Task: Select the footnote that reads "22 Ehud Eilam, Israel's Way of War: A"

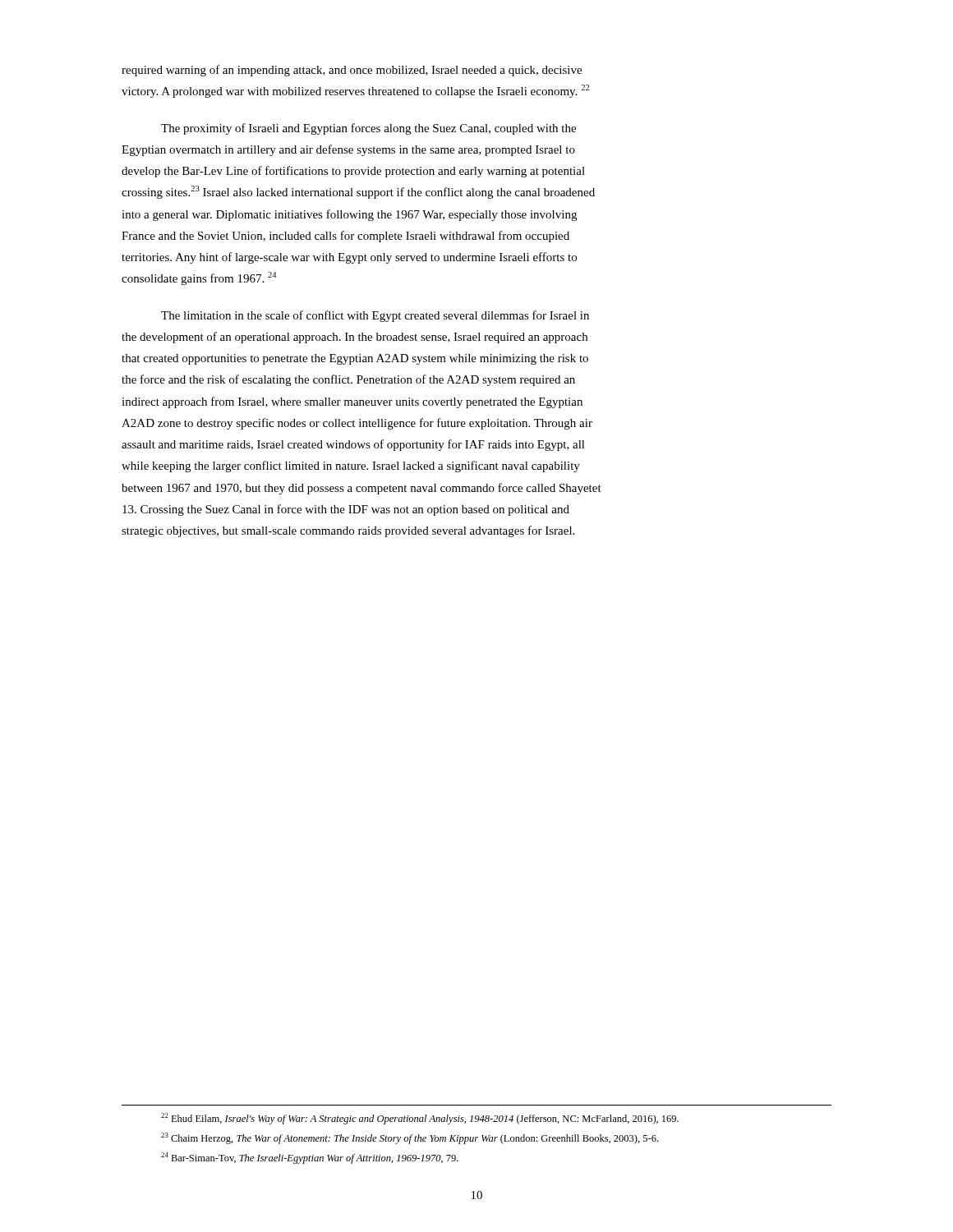Action: click(x=476, y=1119)
